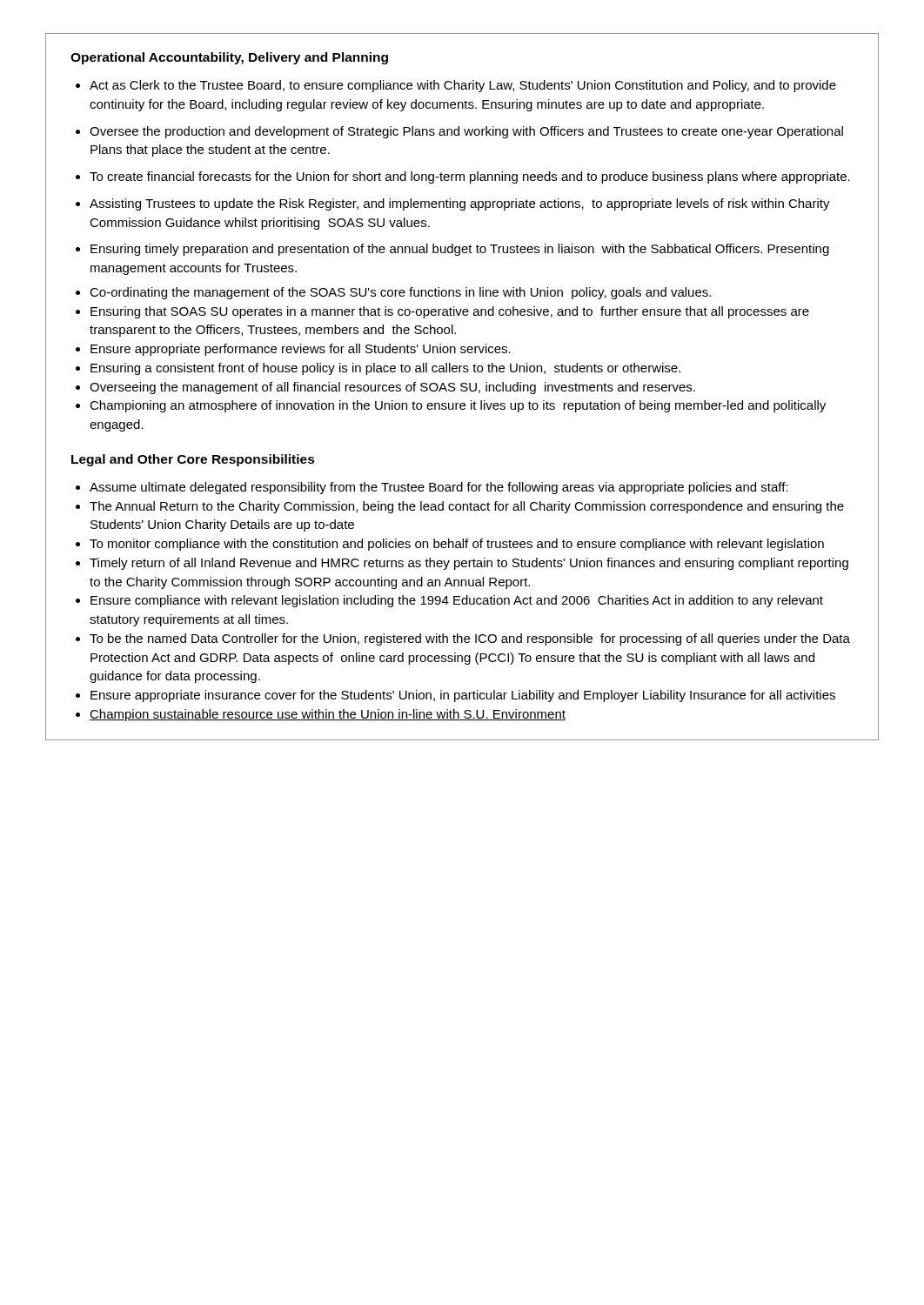Select the passage starting "Ensuring that SOAS SU operates in a manner"
This screenshot has width=924, height=1305.
pyautogui.click(x=462, y=320)
